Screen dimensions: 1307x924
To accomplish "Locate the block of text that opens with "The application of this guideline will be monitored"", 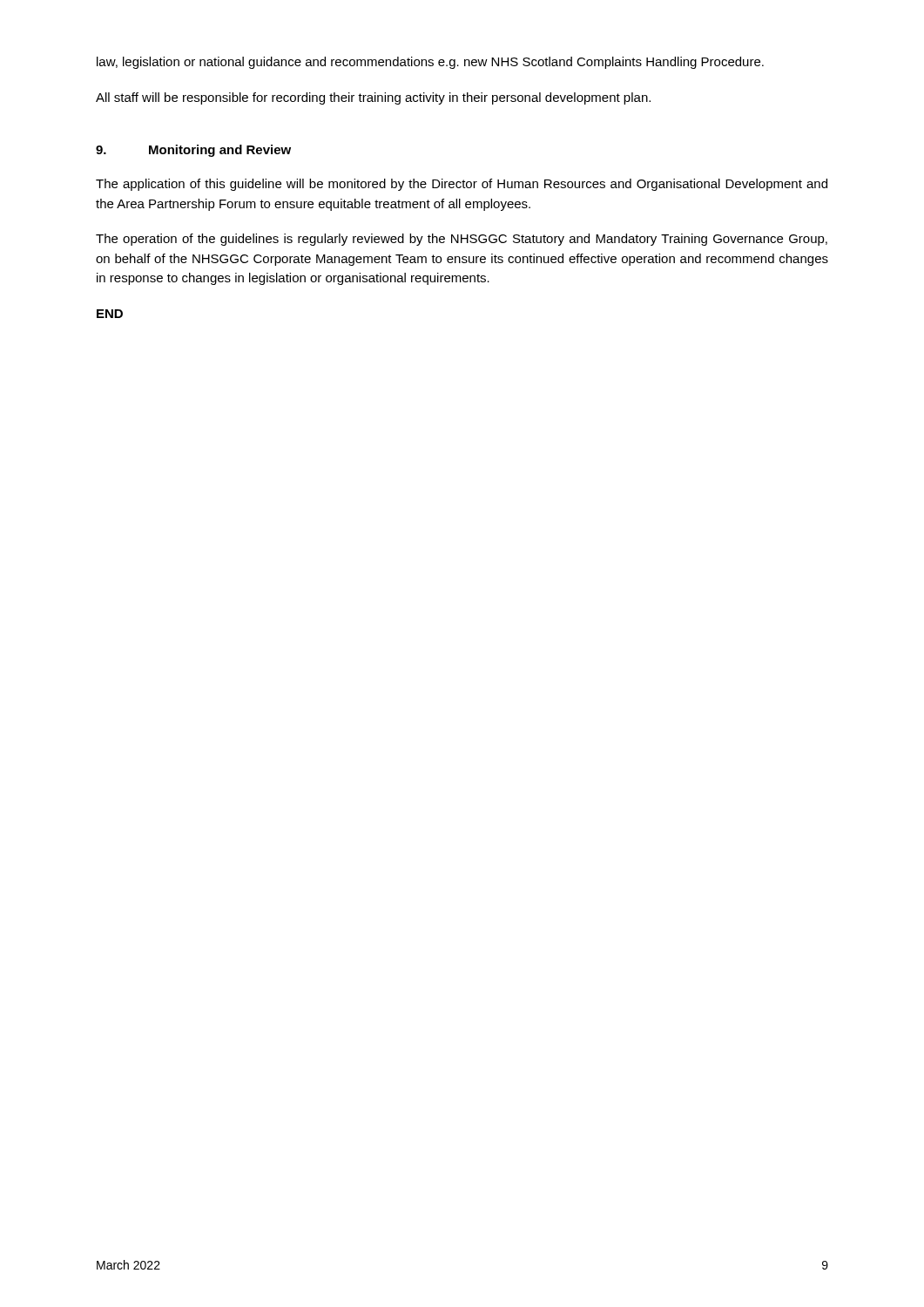I will coord(462,193).
